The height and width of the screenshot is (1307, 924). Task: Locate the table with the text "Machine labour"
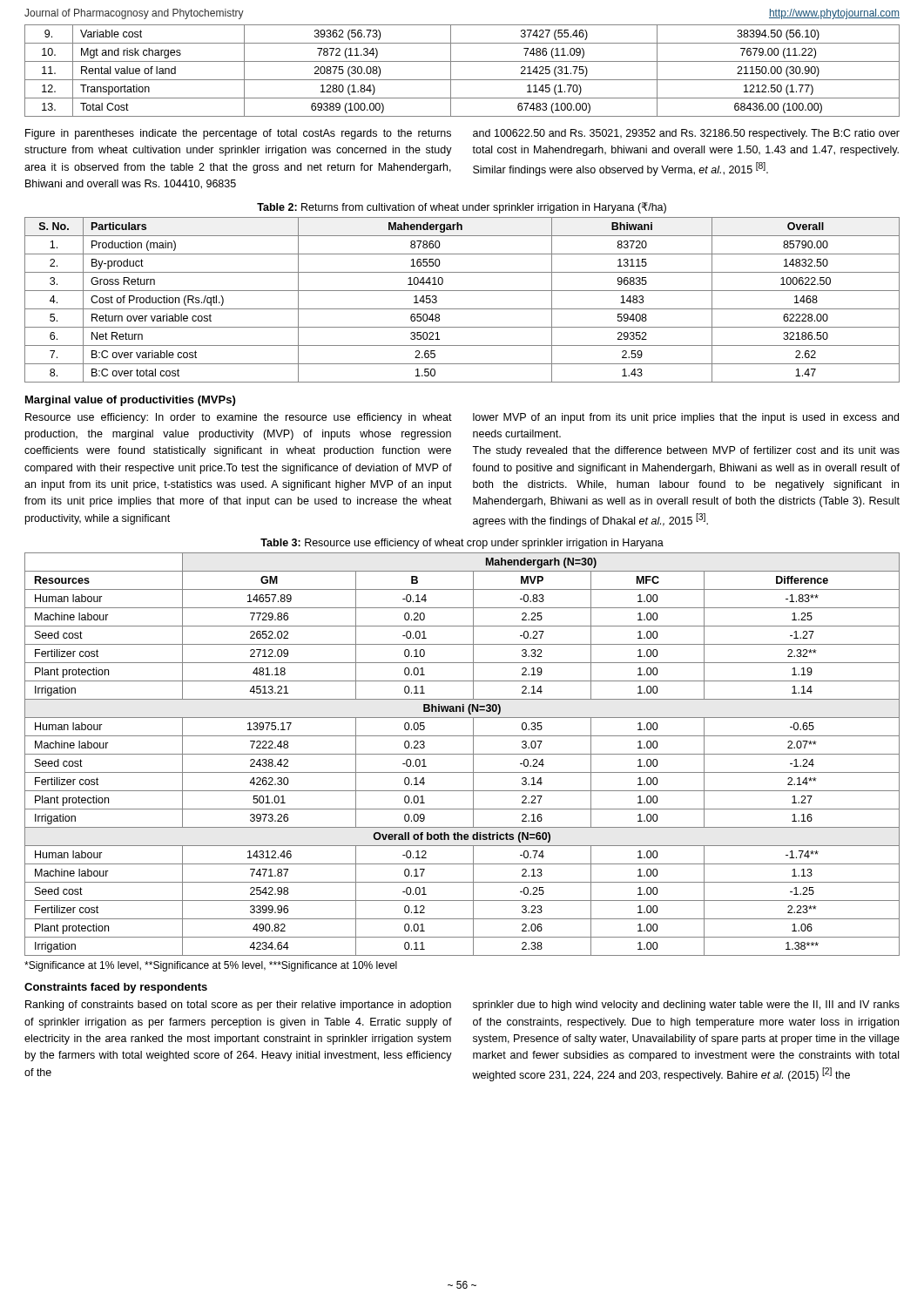[462, 754]
